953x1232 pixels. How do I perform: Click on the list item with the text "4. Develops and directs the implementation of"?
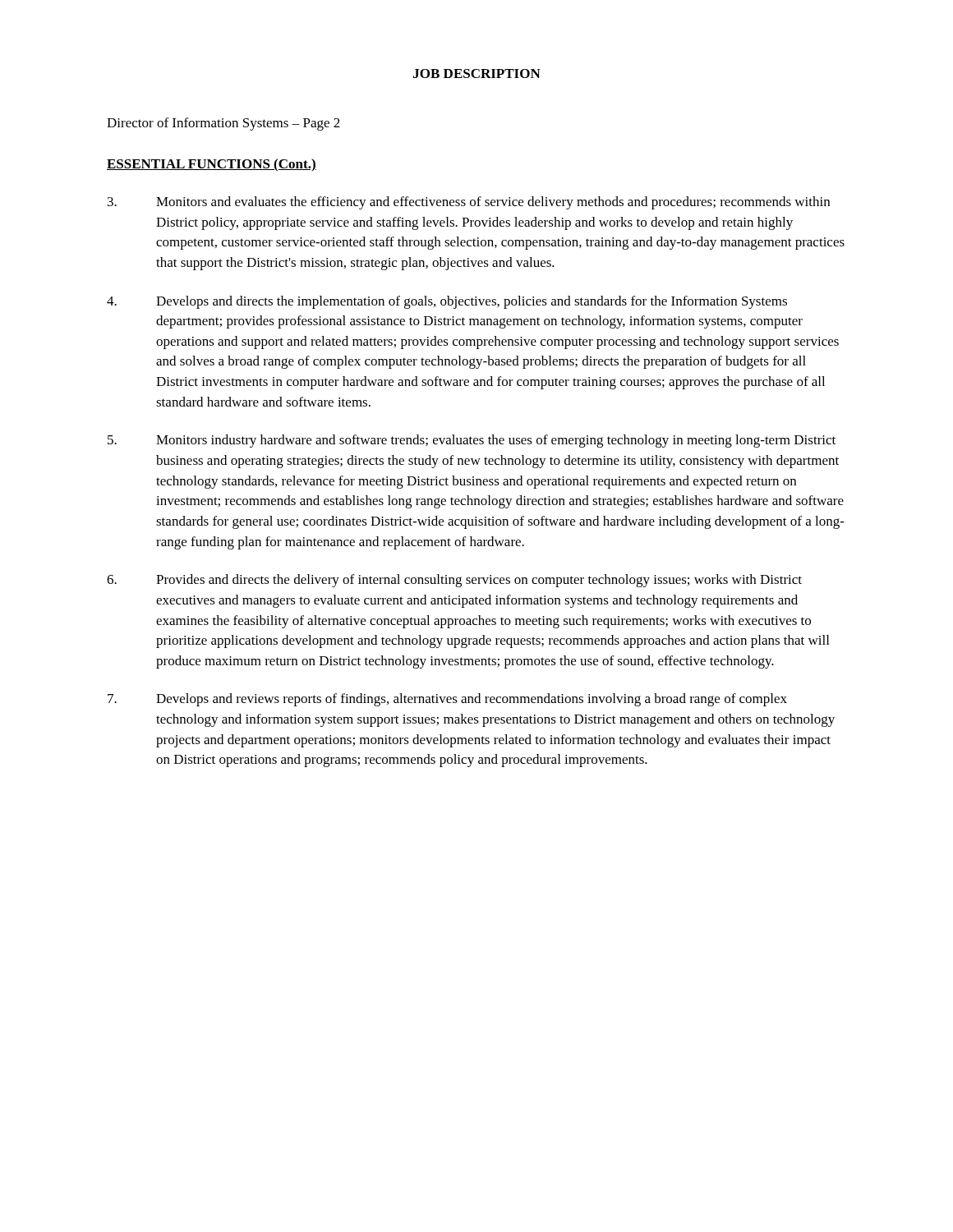point(476,352)
